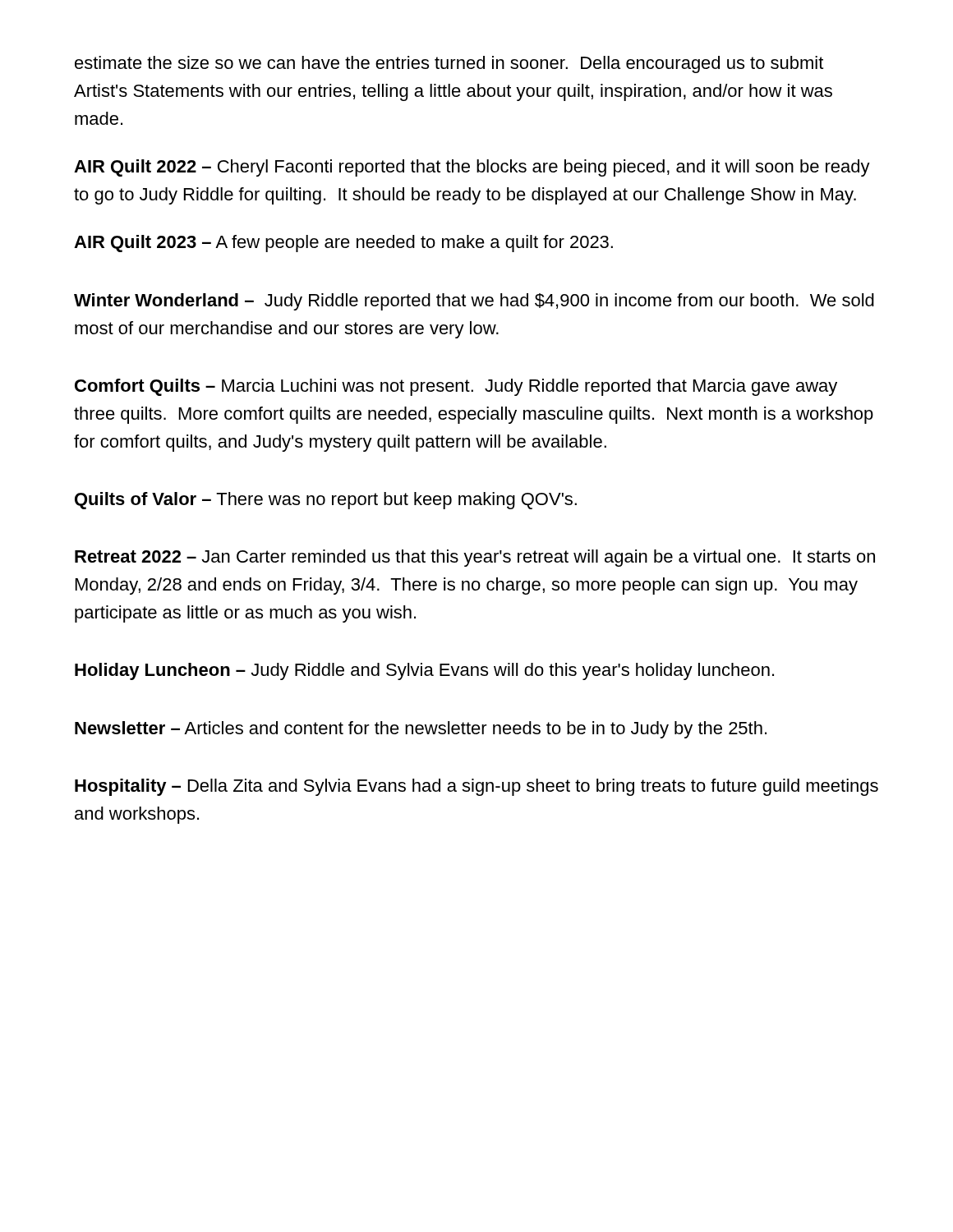Select the text block containing "Retreat 2022 – Jan"
Viewport: 953px width, 1232px height.
pos(475,585)
